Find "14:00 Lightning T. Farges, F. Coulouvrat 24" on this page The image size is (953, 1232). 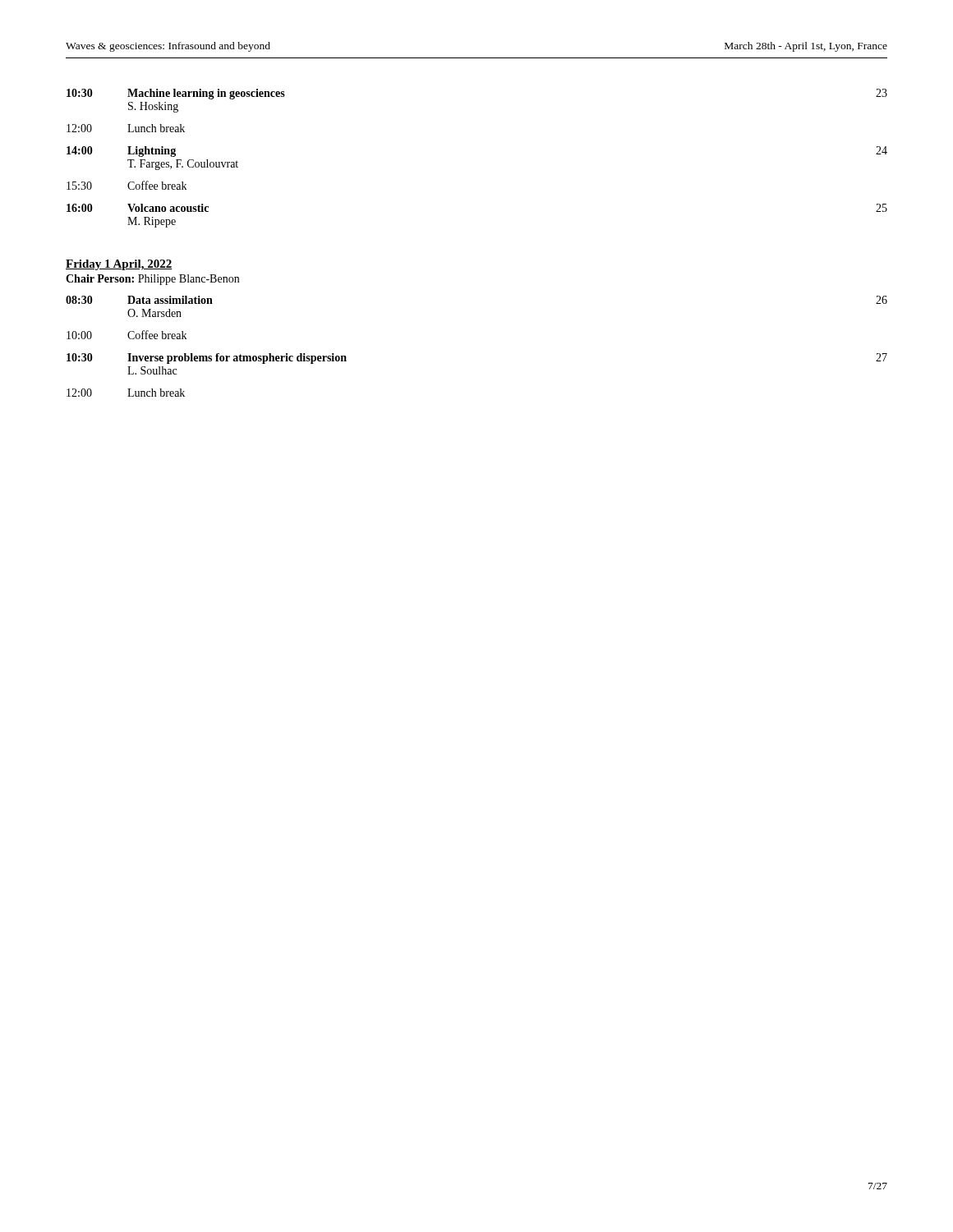coord(79,151)
